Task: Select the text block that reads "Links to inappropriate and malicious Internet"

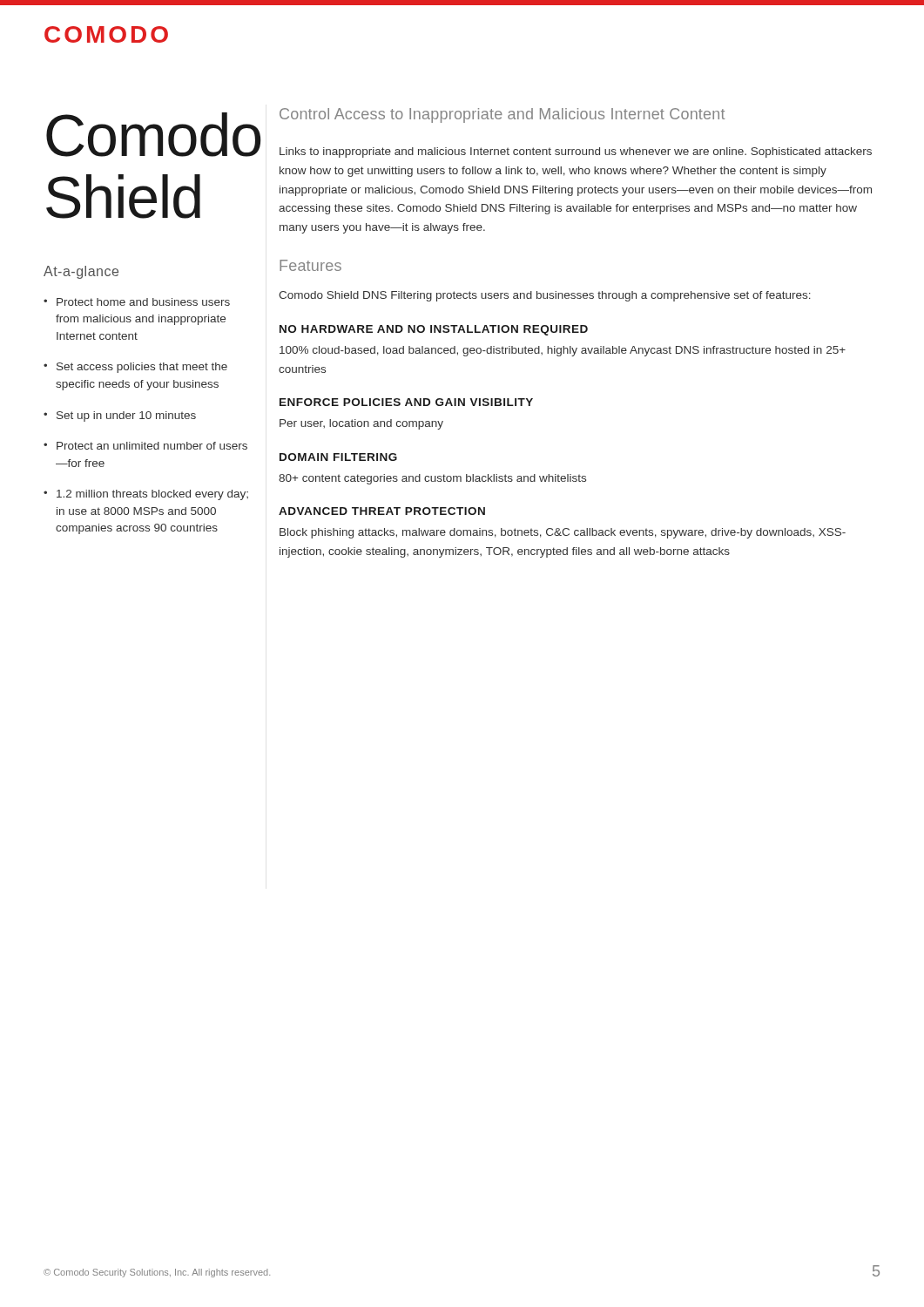Action: [576, 189]
